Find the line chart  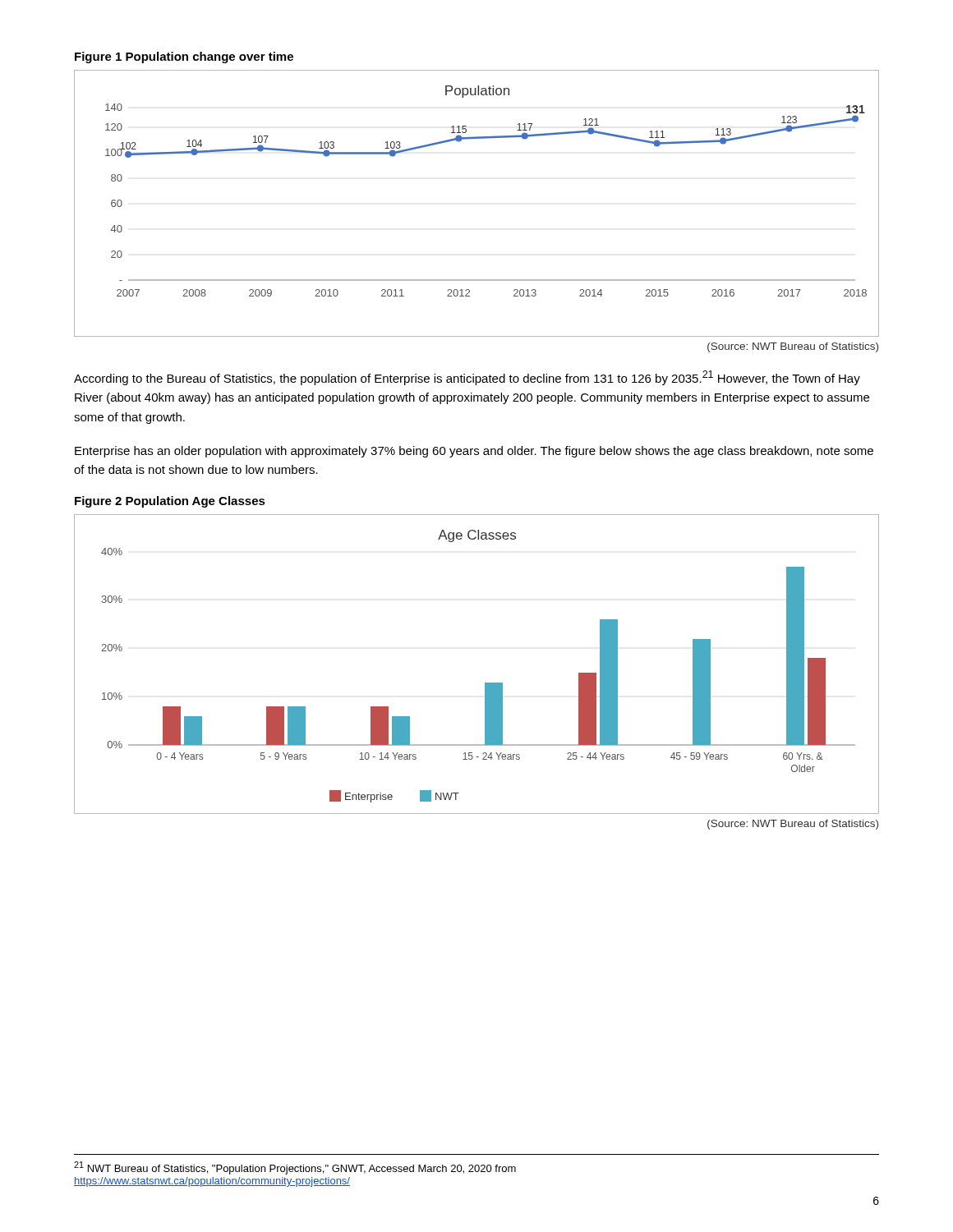pos(476,203)
